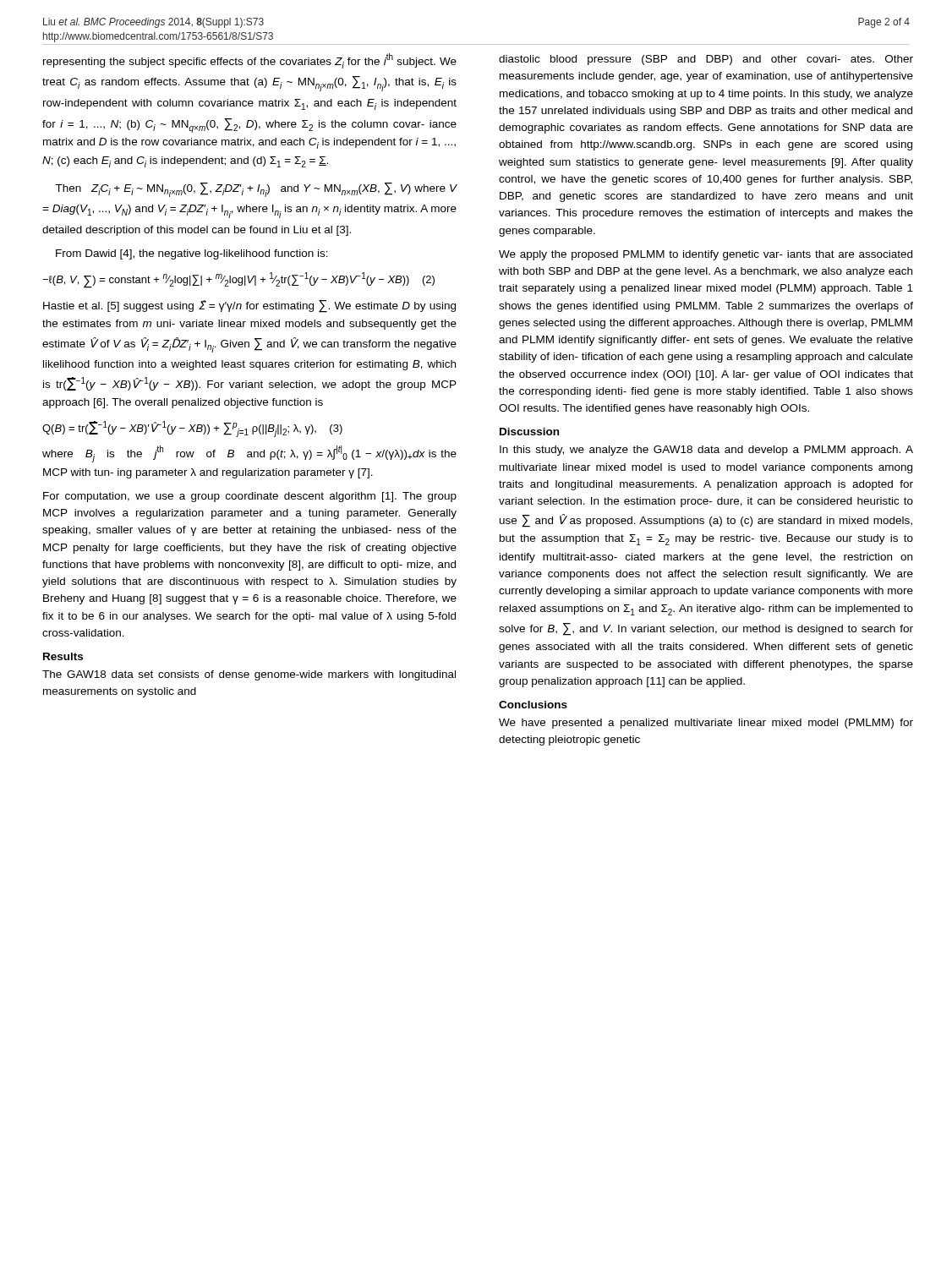This screenshot has width=952, height=1268.
Task: Find the text block starting "Q(B) = tr(∑̂−1(y"
Action: point(249,428)
